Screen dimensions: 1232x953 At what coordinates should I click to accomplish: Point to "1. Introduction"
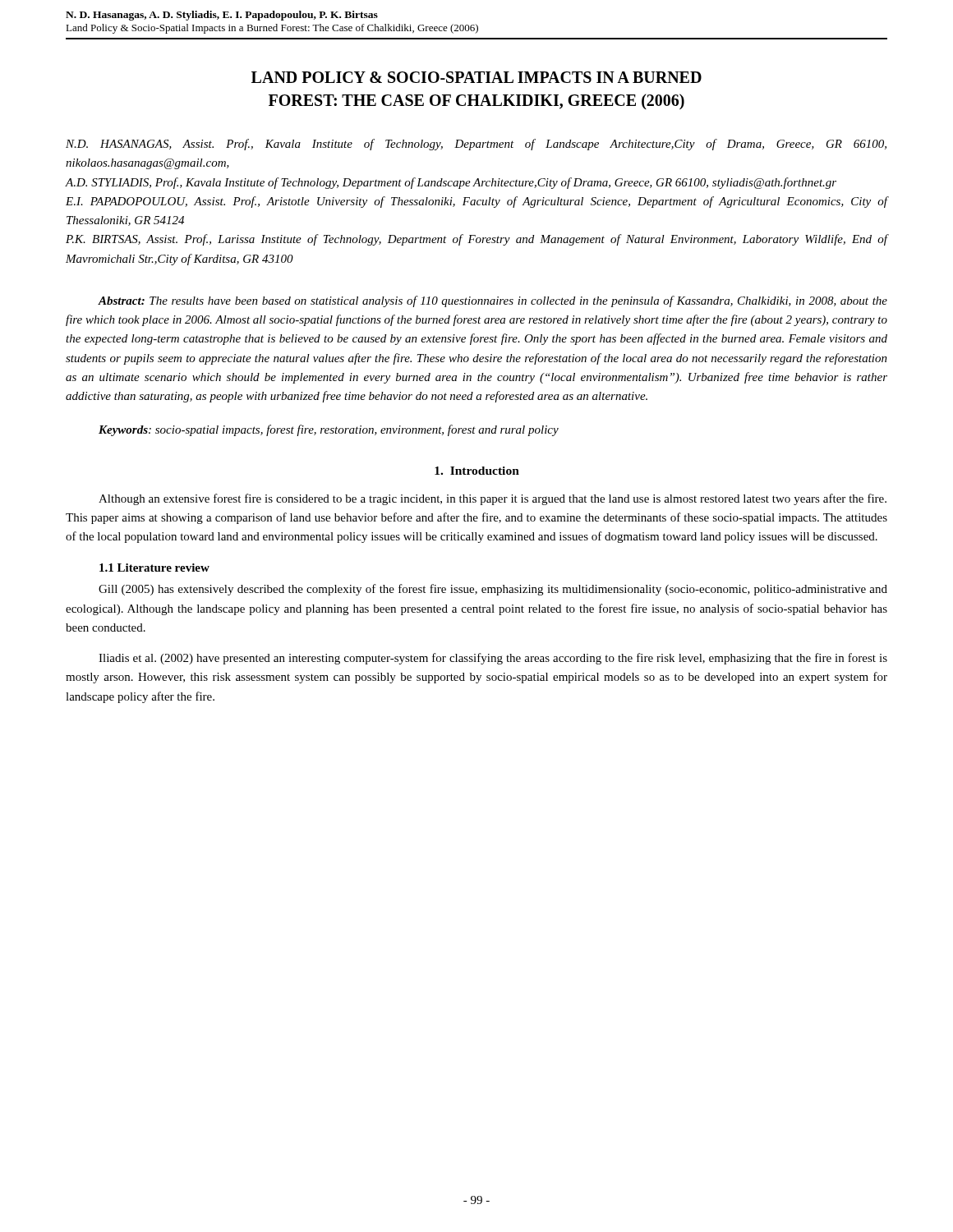coord(476,470)
